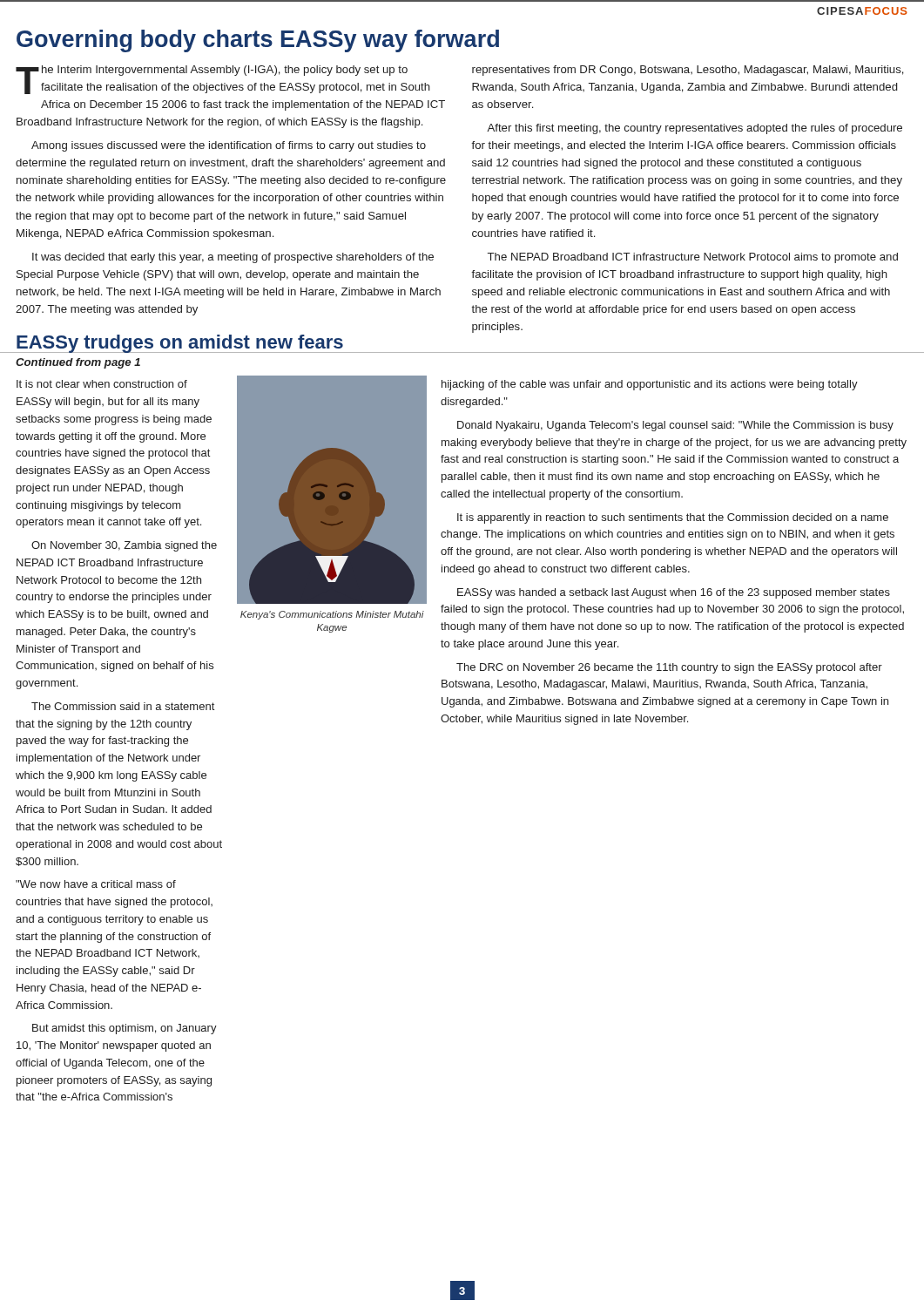This screenshot has width=924, height=1307.
Task: Locate the passage starting "hijacking of the cable was unfair and opportunistic"
Action: 674,552
